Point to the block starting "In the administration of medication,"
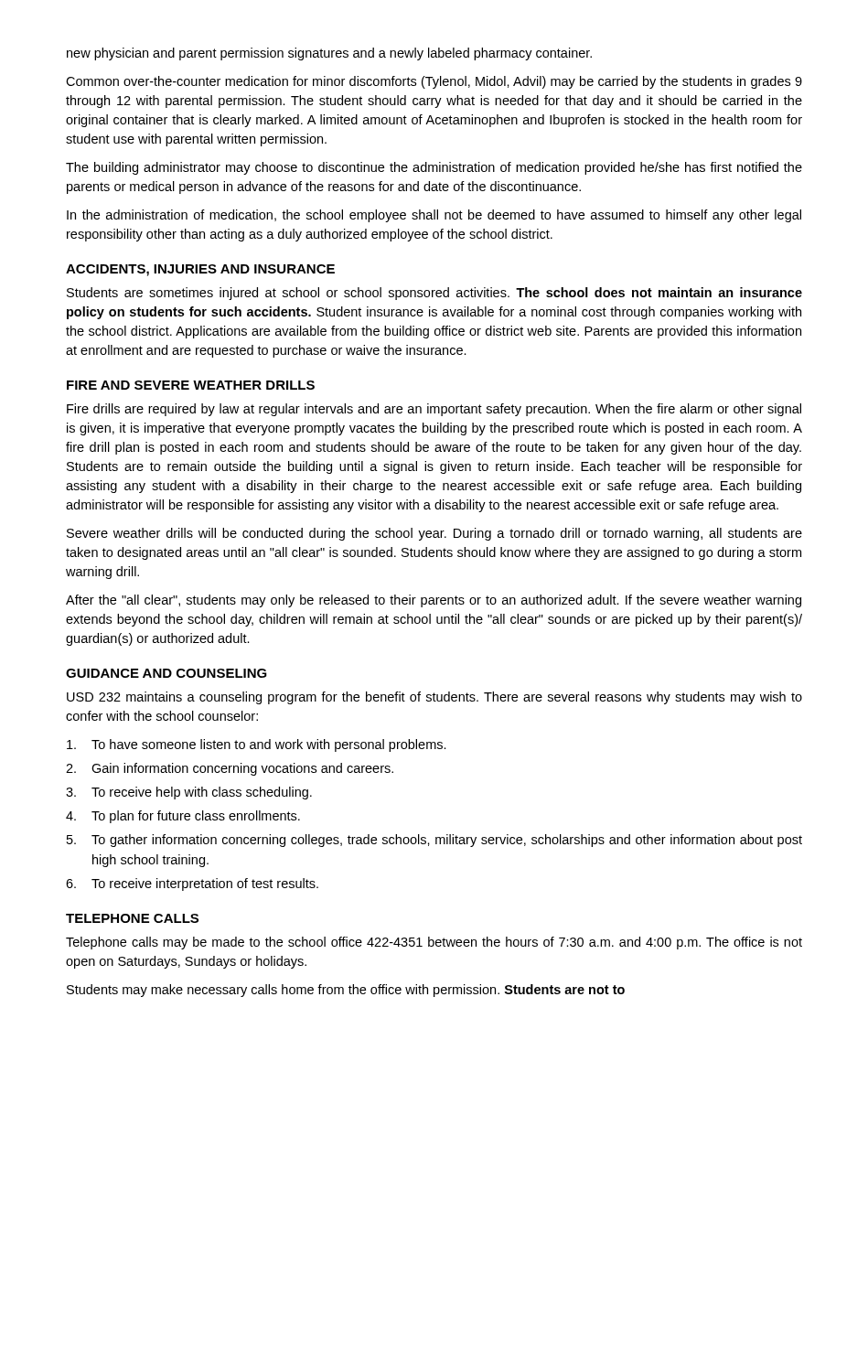 click(x=434, y=225)
